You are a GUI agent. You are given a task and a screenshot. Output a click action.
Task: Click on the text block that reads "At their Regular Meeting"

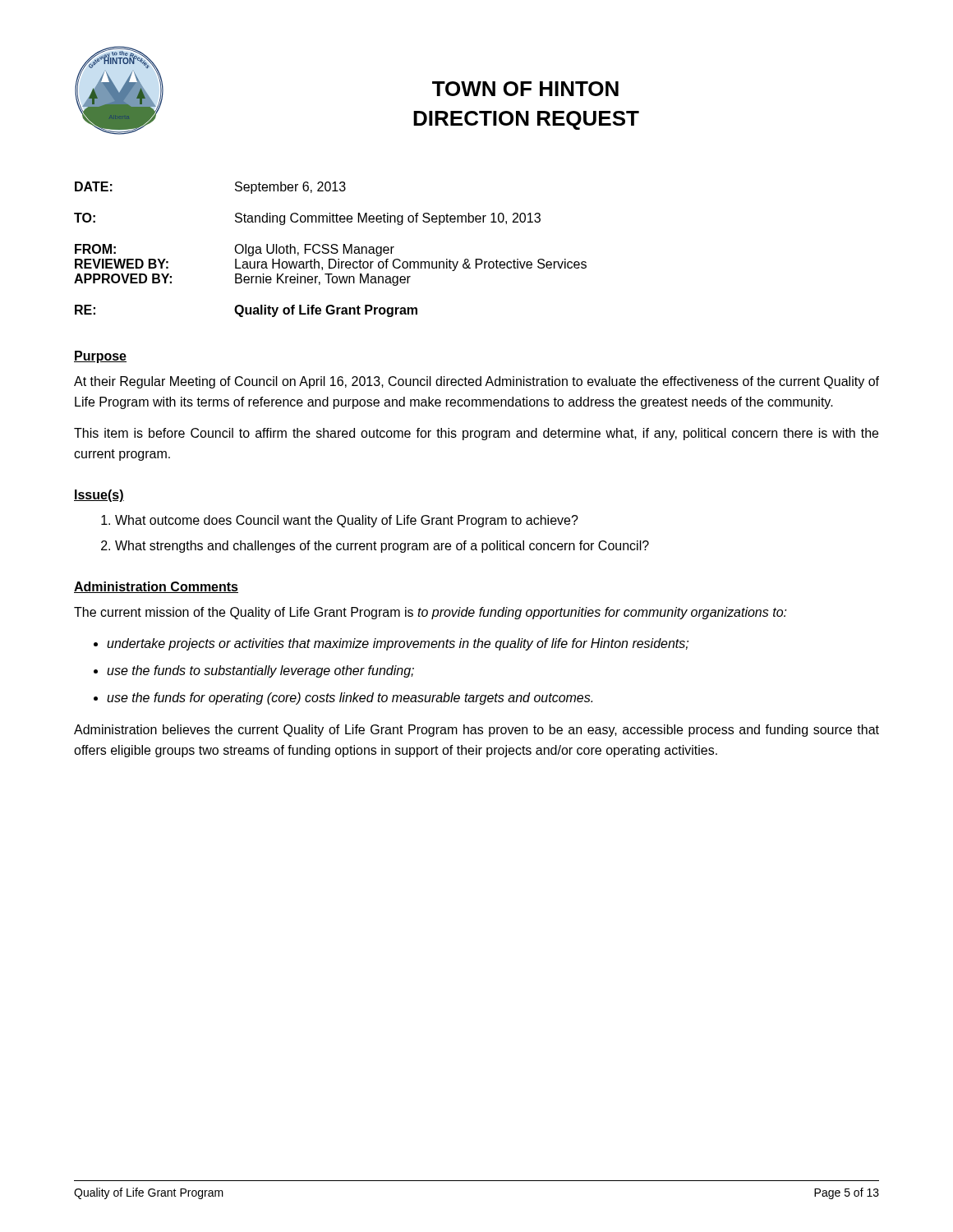click(476, 392)
